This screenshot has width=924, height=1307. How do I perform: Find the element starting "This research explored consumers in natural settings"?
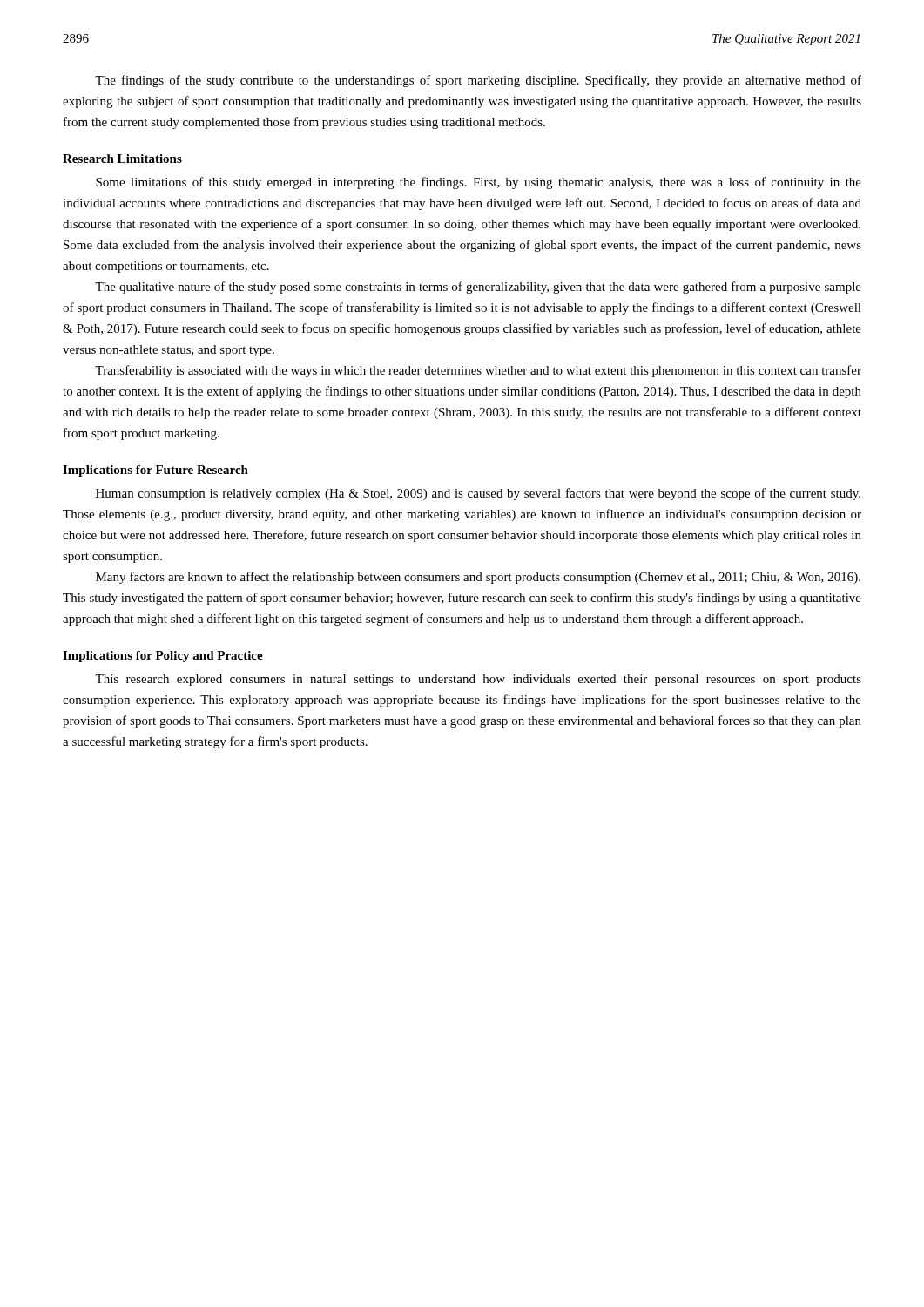point(462,710)
